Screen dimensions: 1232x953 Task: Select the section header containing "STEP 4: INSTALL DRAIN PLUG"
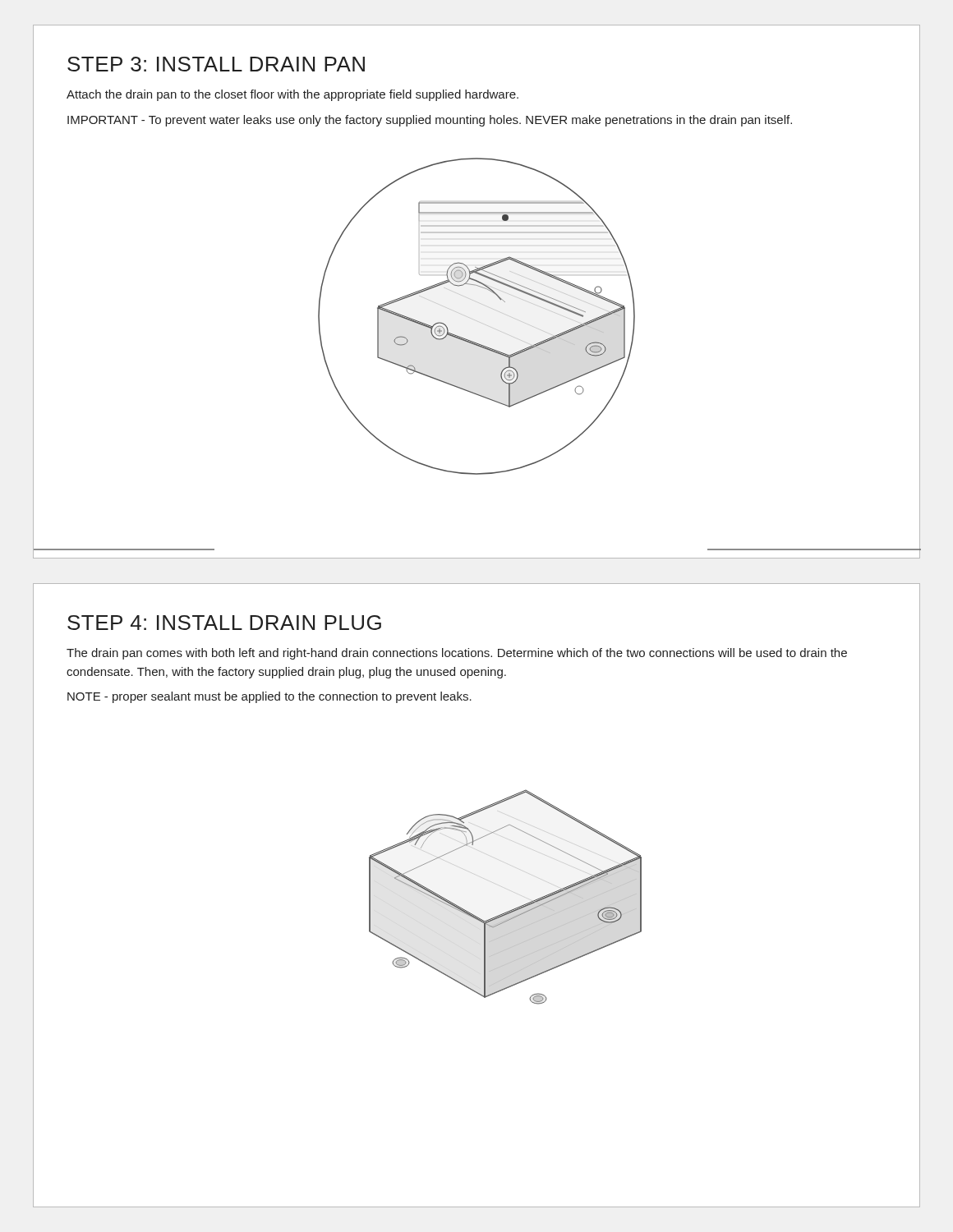tap(225, 623)
